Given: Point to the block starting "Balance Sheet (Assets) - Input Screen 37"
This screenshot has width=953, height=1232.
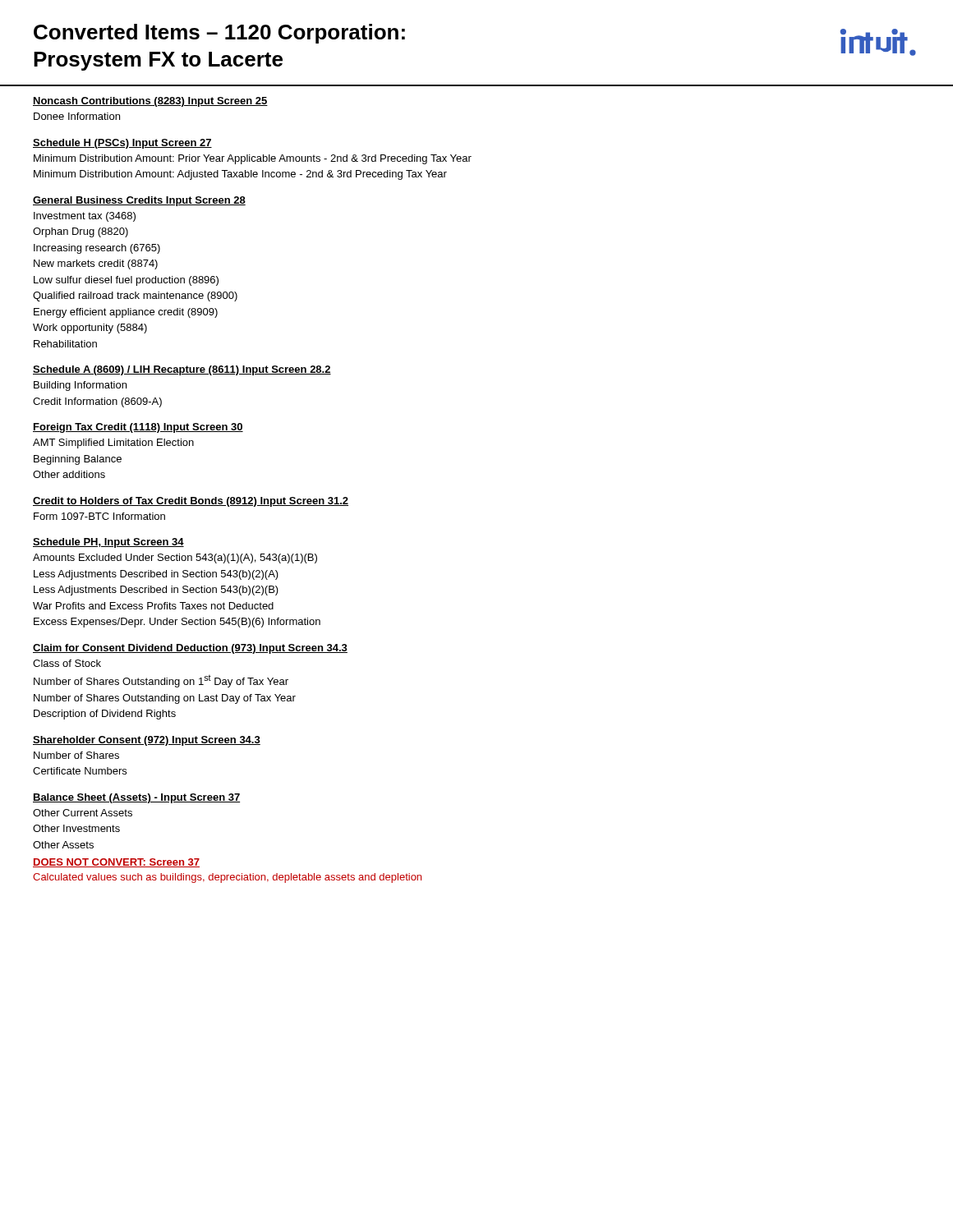Looking at the screenshot, I should [x=136, y=797].
